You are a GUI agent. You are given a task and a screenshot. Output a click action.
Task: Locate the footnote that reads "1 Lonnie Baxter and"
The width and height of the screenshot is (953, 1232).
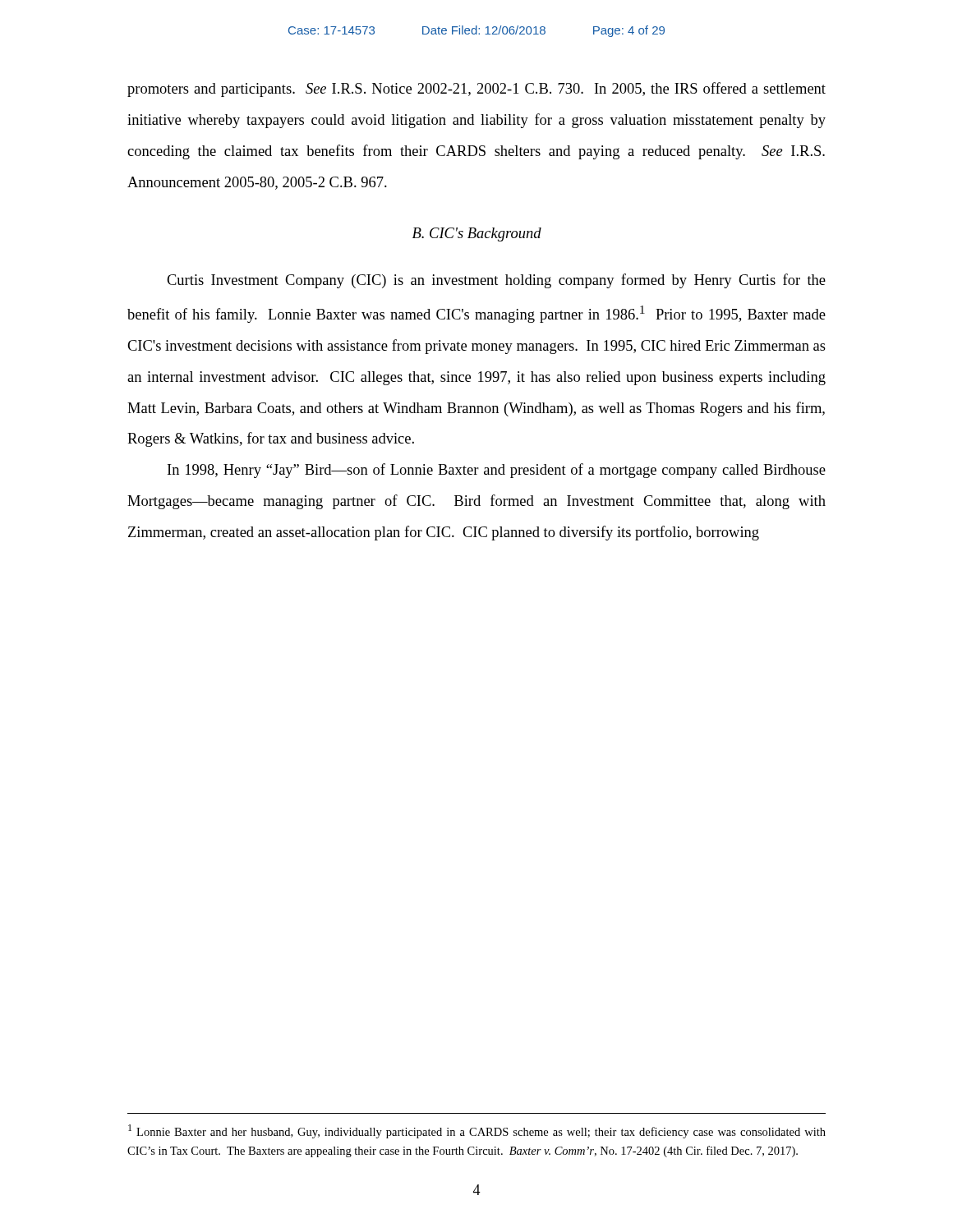click(476, 1139)
